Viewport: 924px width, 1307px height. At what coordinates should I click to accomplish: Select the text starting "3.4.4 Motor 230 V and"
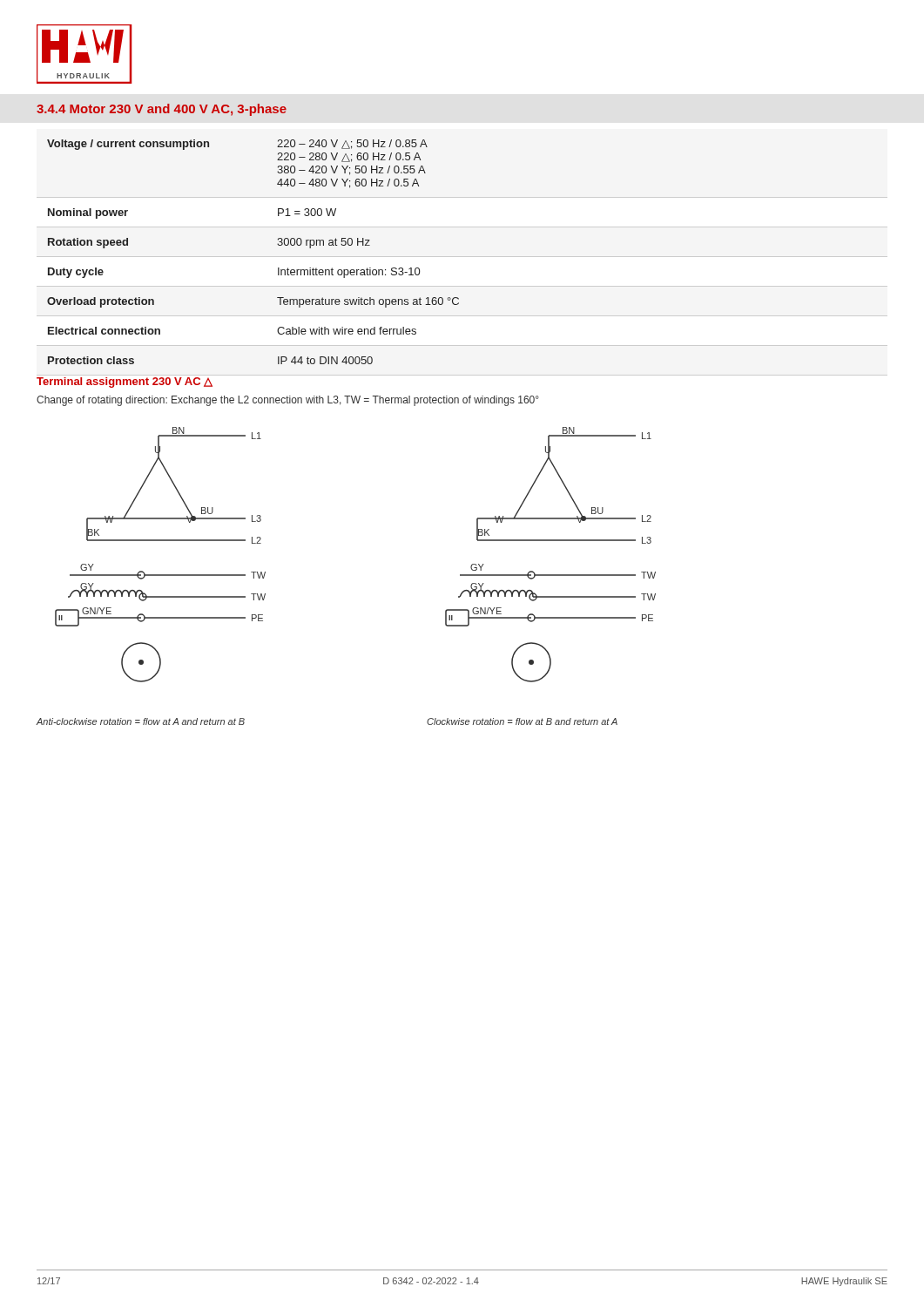pos(162,108)
